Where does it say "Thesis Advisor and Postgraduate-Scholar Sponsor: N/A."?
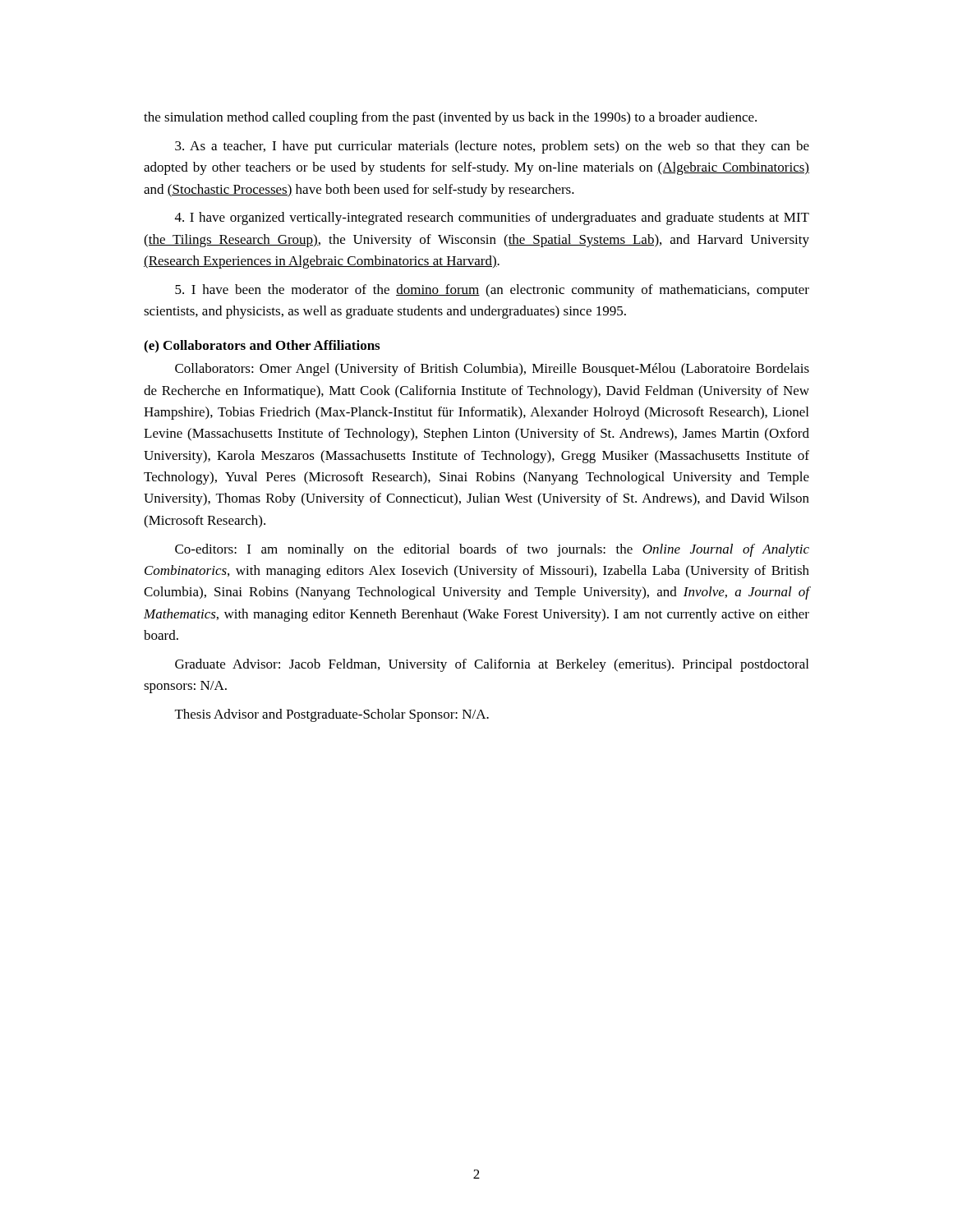The height and width of the screenshot is (1232, 953). (332, 714)
